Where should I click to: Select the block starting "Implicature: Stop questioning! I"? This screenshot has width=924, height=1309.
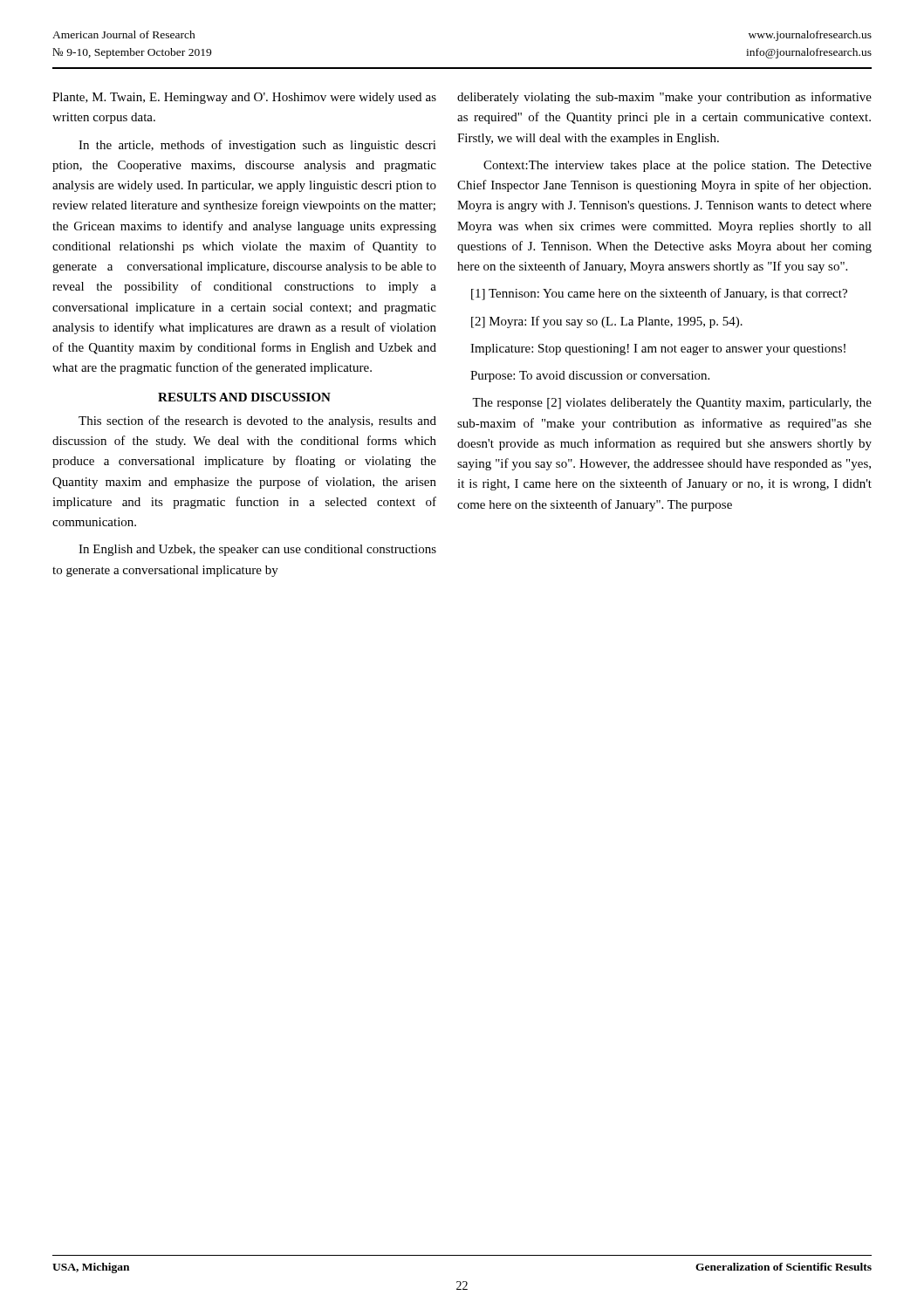[x=664, y=349]
